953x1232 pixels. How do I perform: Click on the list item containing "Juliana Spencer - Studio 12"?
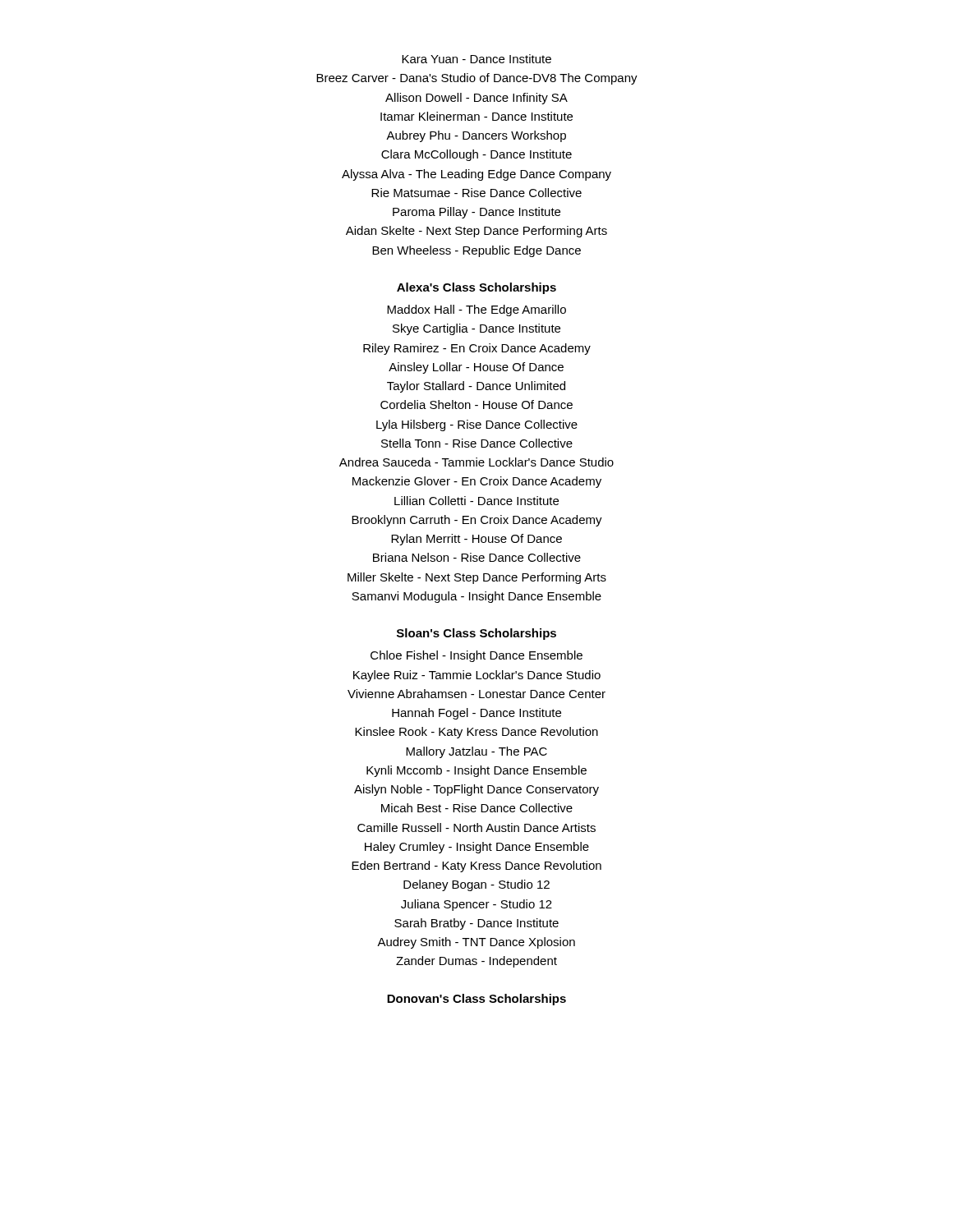pyautogui.click(x=476, y=903)
